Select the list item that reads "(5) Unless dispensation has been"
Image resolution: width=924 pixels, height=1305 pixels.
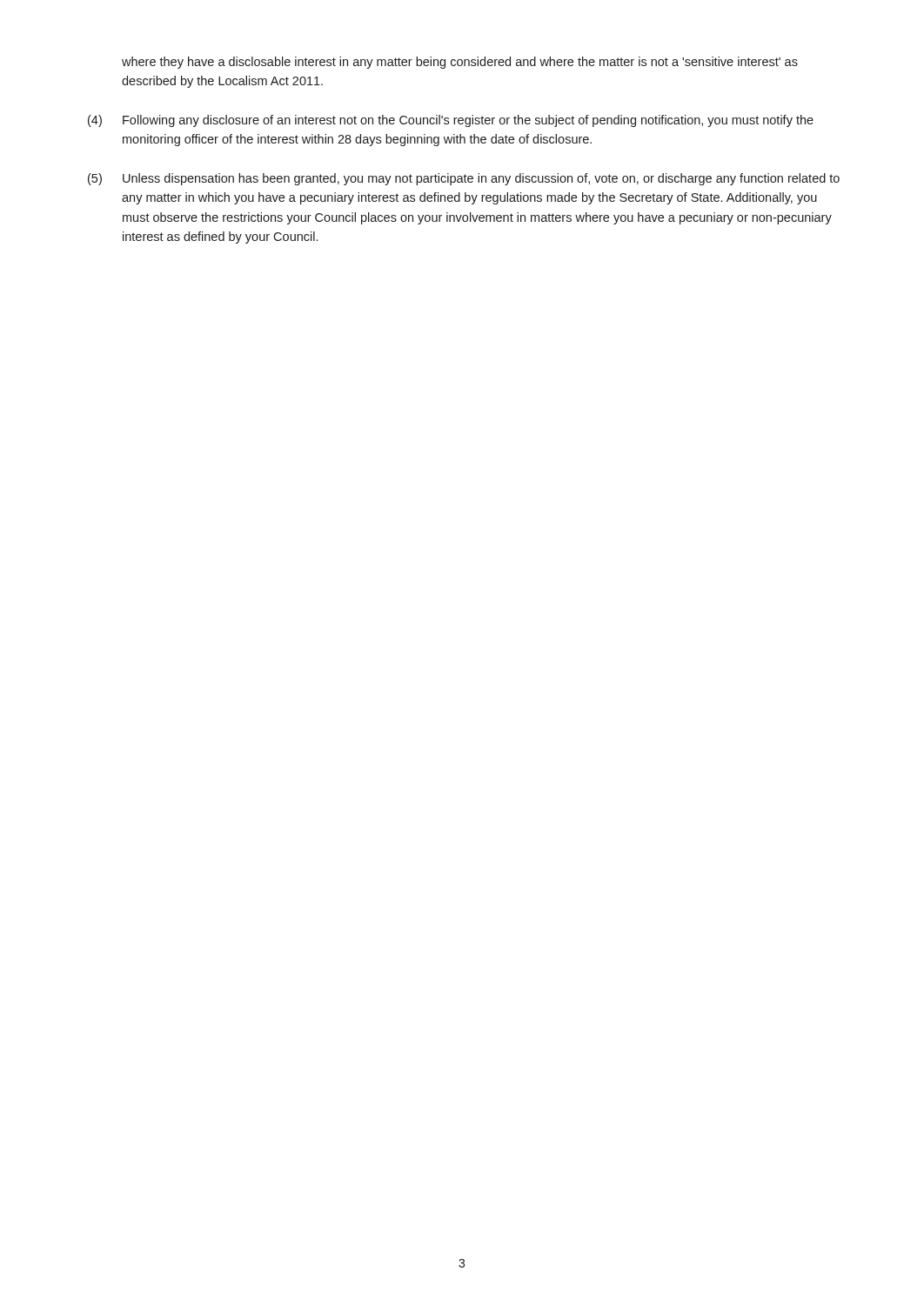click(x=466, y=208)
